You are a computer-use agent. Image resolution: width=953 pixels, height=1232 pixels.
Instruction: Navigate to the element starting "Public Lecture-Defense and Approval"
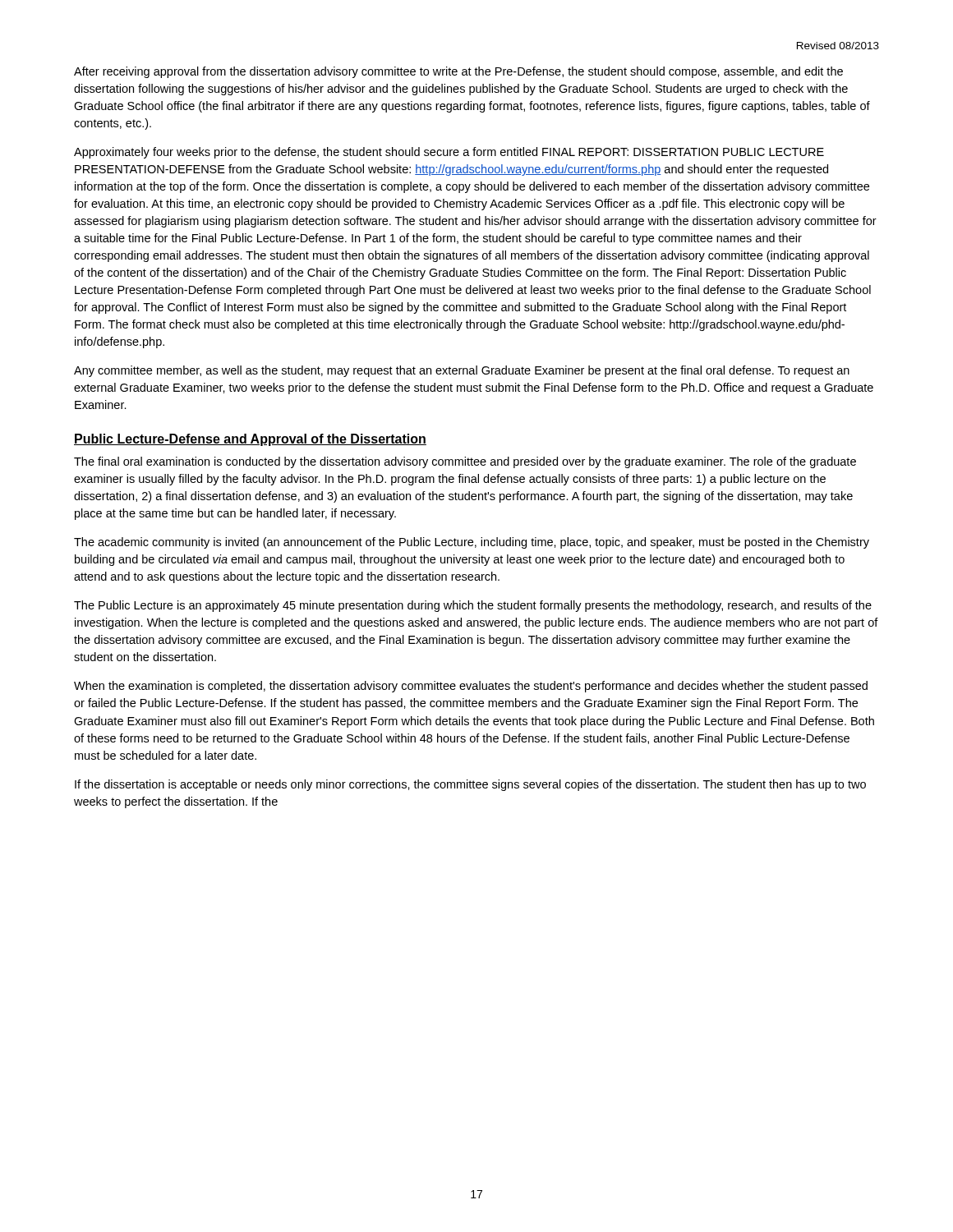pyautogui.click(x=250, y=439)
